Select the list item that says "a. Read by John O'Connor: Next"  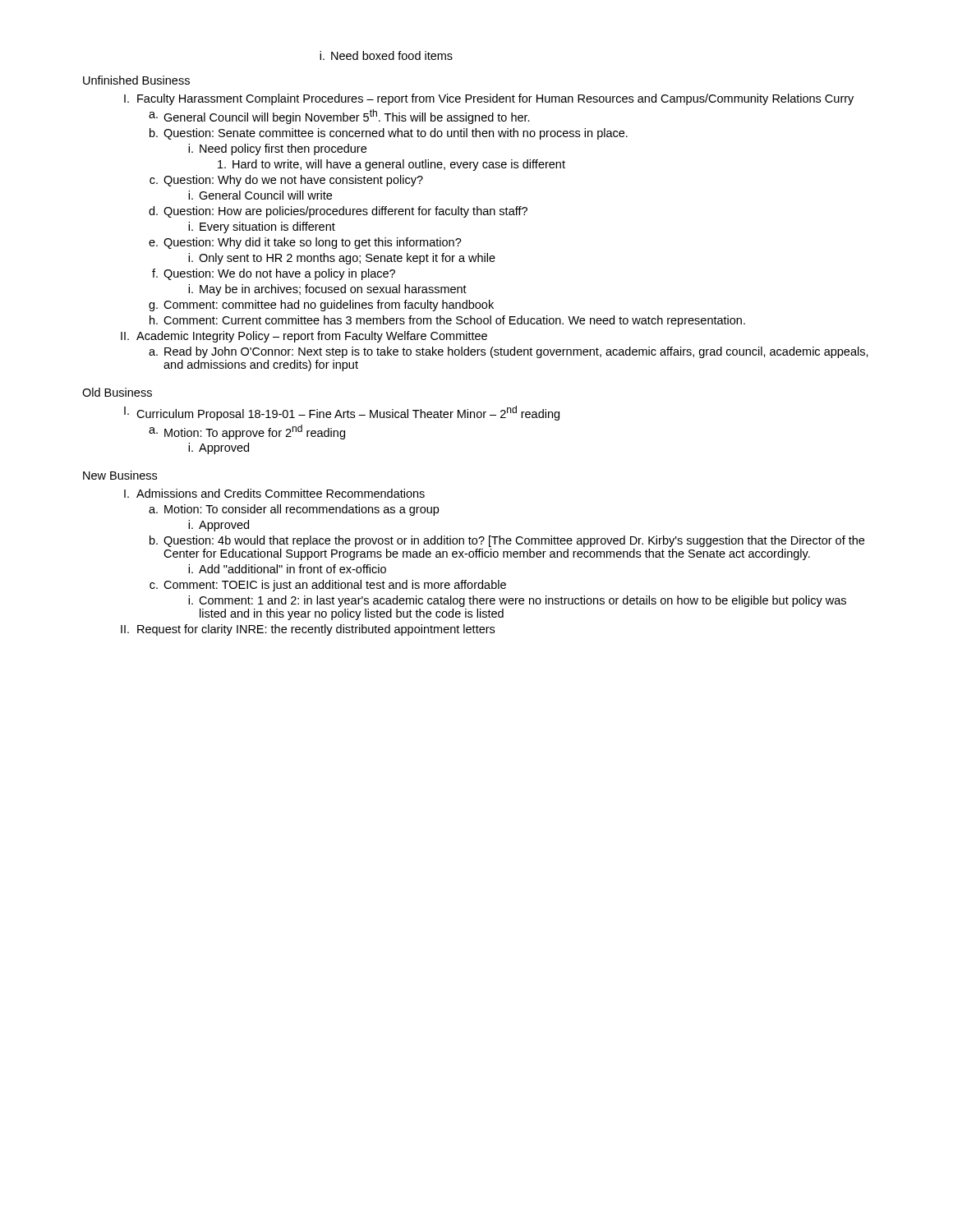pos(507,358)
